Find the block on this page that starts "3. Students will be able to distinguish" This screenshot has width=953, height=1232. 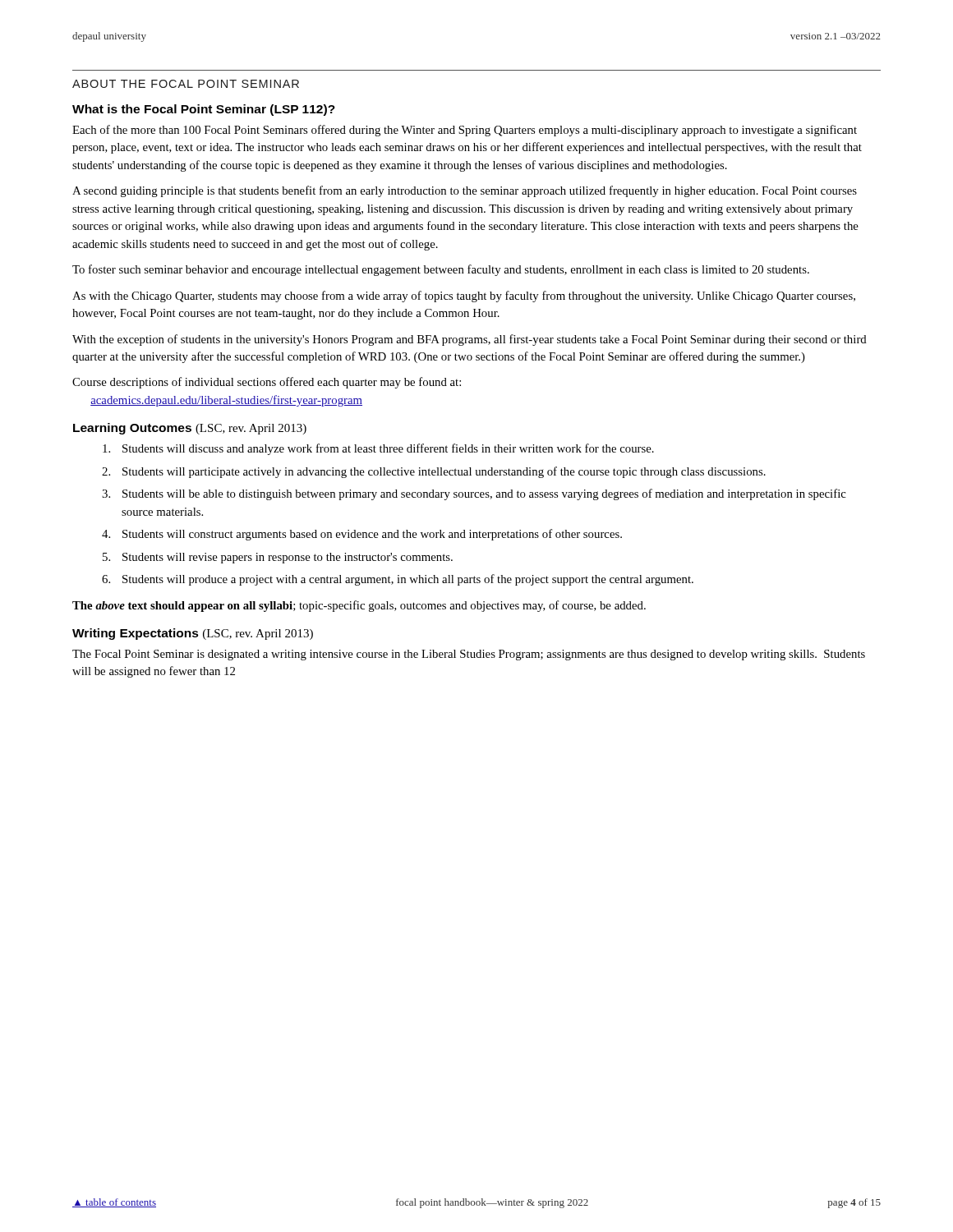[491, 503]
